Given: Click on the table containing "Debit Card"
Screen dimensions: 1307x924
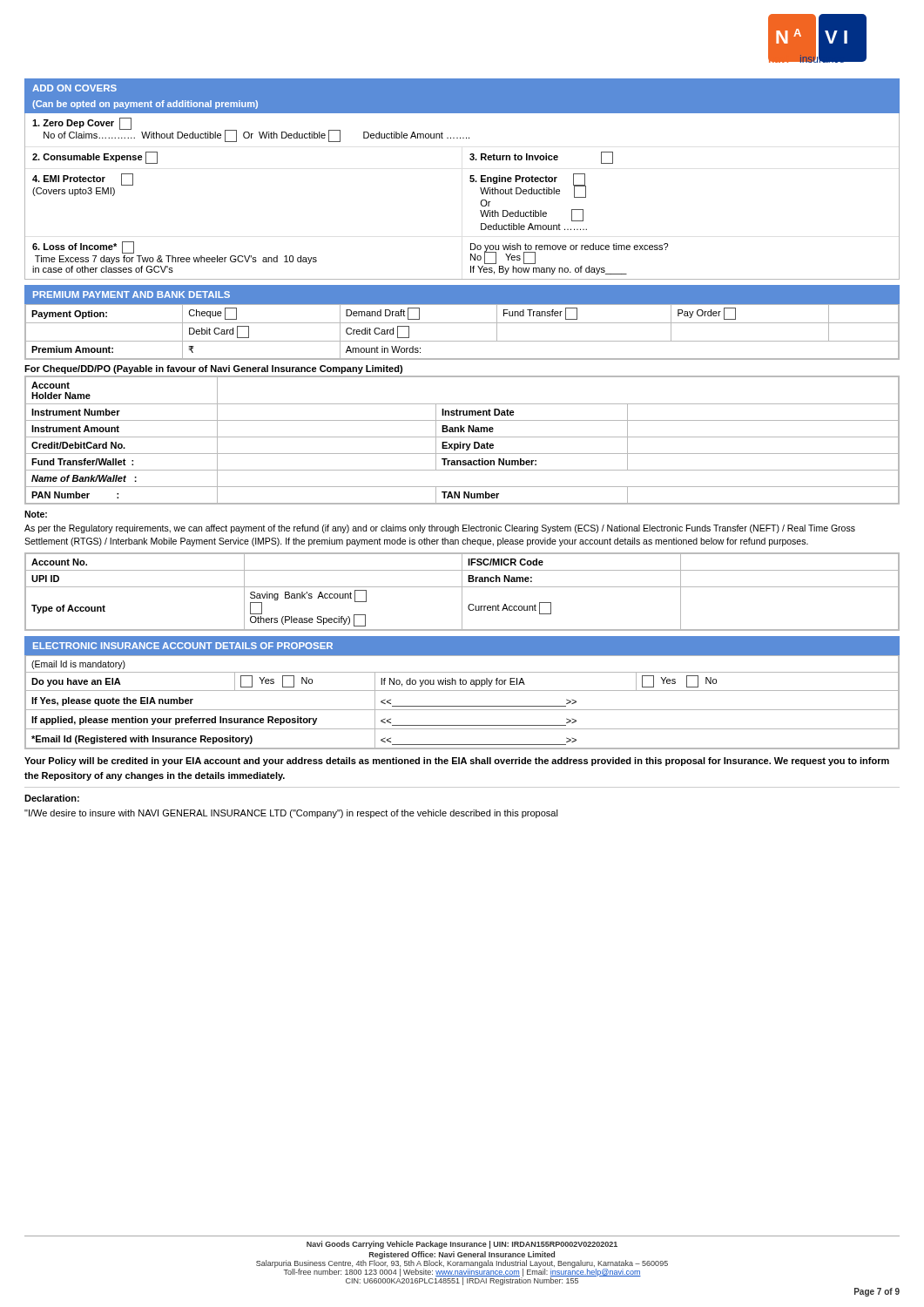Looking at the screenshot, I should click(x=462, y=332).
